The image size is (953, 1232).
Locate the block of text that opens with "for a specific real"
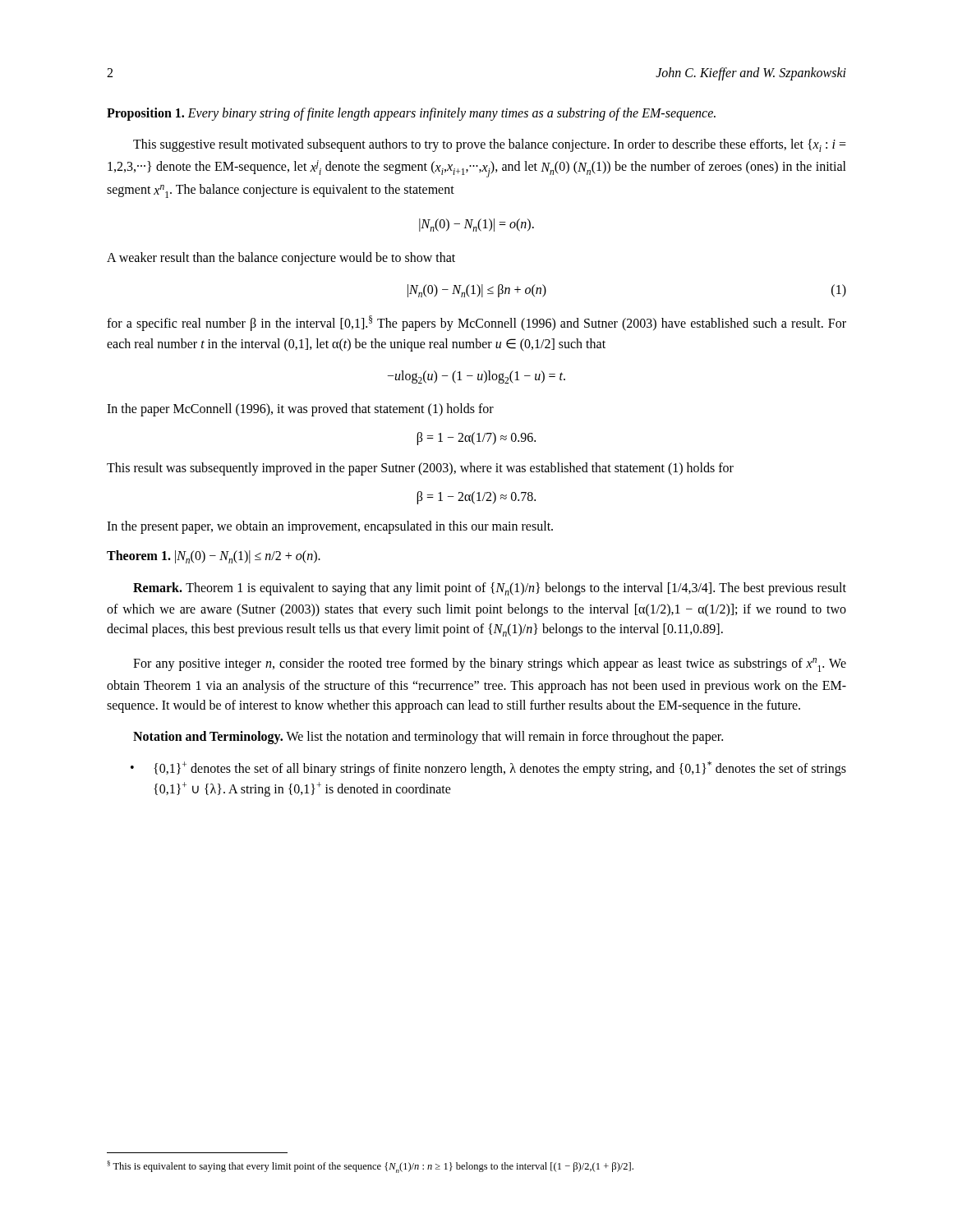476,333
